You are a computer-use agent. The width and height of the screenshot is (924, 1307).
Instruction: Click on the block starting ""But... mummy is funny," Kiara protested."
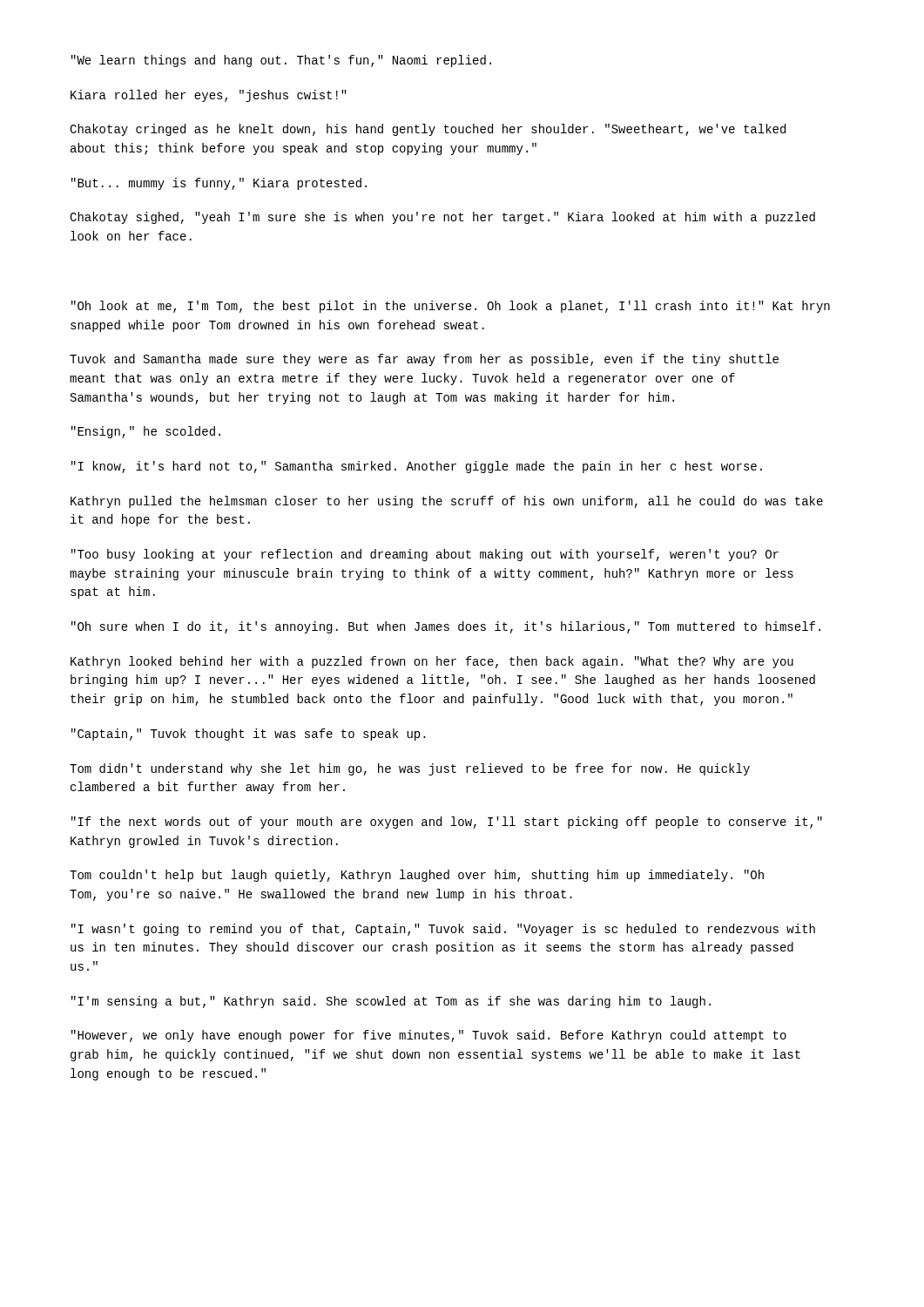(220, 184)
